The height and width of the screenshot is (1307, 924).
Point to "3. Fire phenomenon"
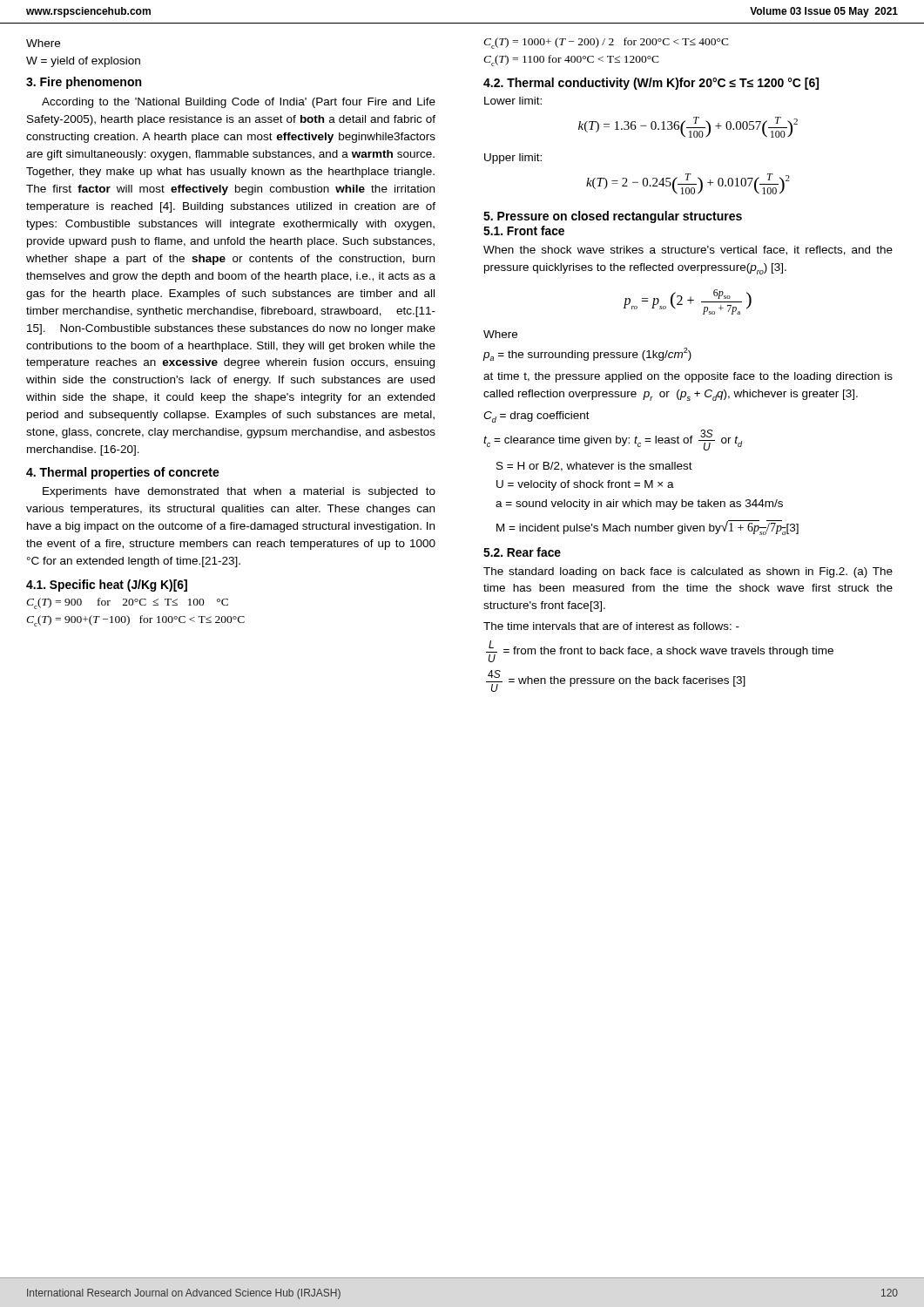point(84,82)
